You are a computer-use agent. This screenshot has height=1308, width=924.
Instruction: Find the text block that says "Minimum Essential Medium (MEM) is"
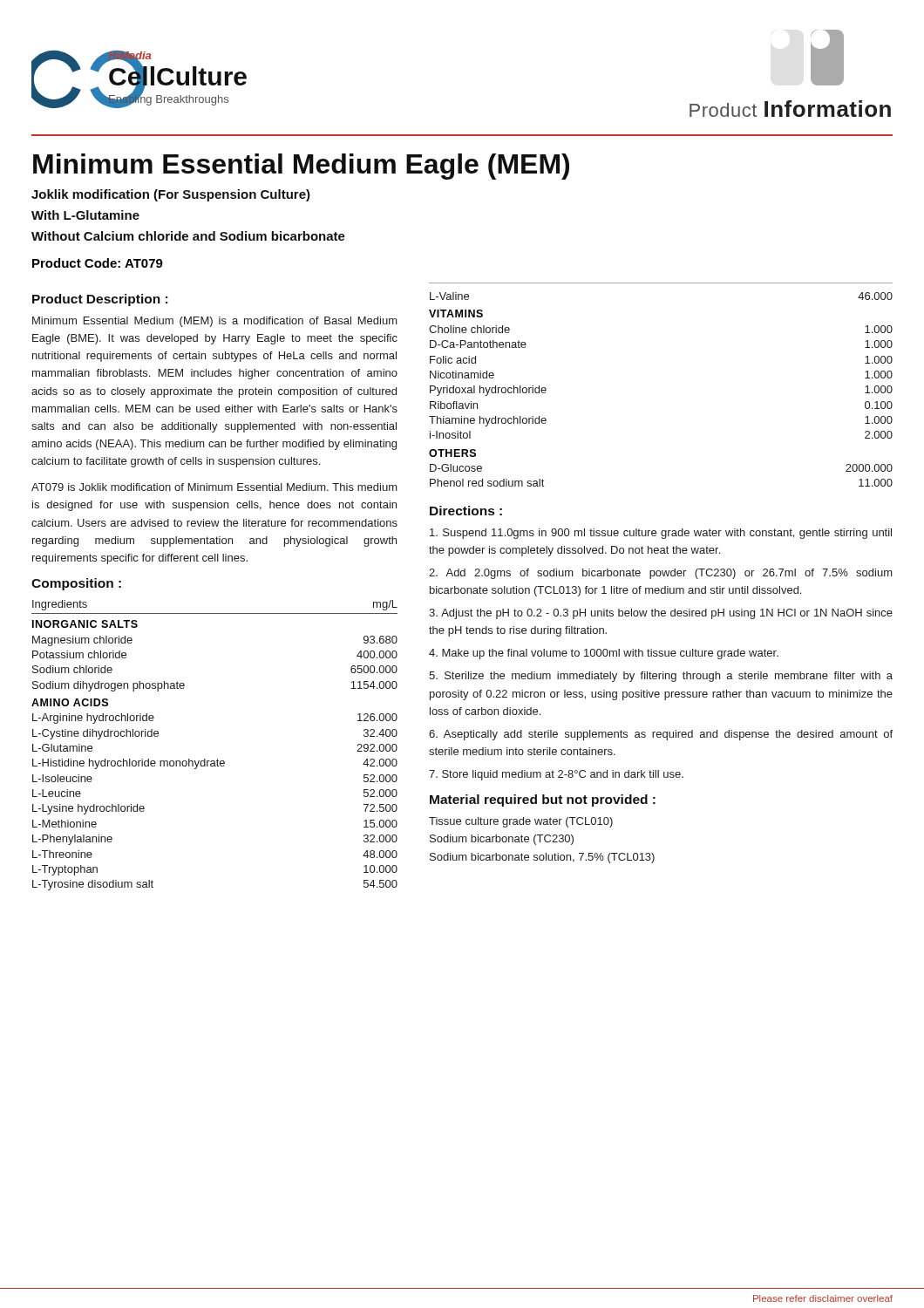point(214,391)
